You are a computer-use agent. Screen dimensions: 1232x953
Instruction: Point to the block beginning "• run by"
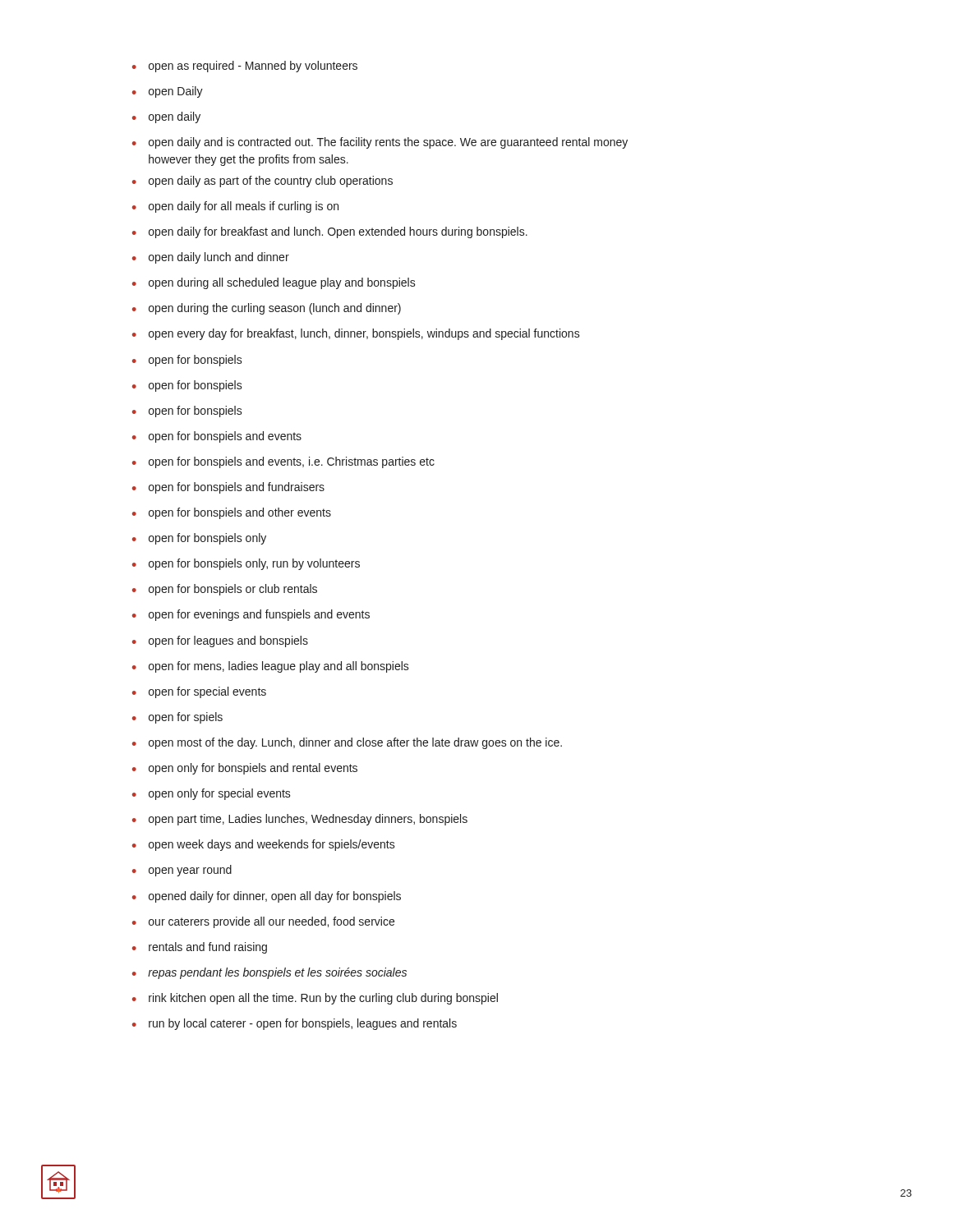coord(295,1024)
